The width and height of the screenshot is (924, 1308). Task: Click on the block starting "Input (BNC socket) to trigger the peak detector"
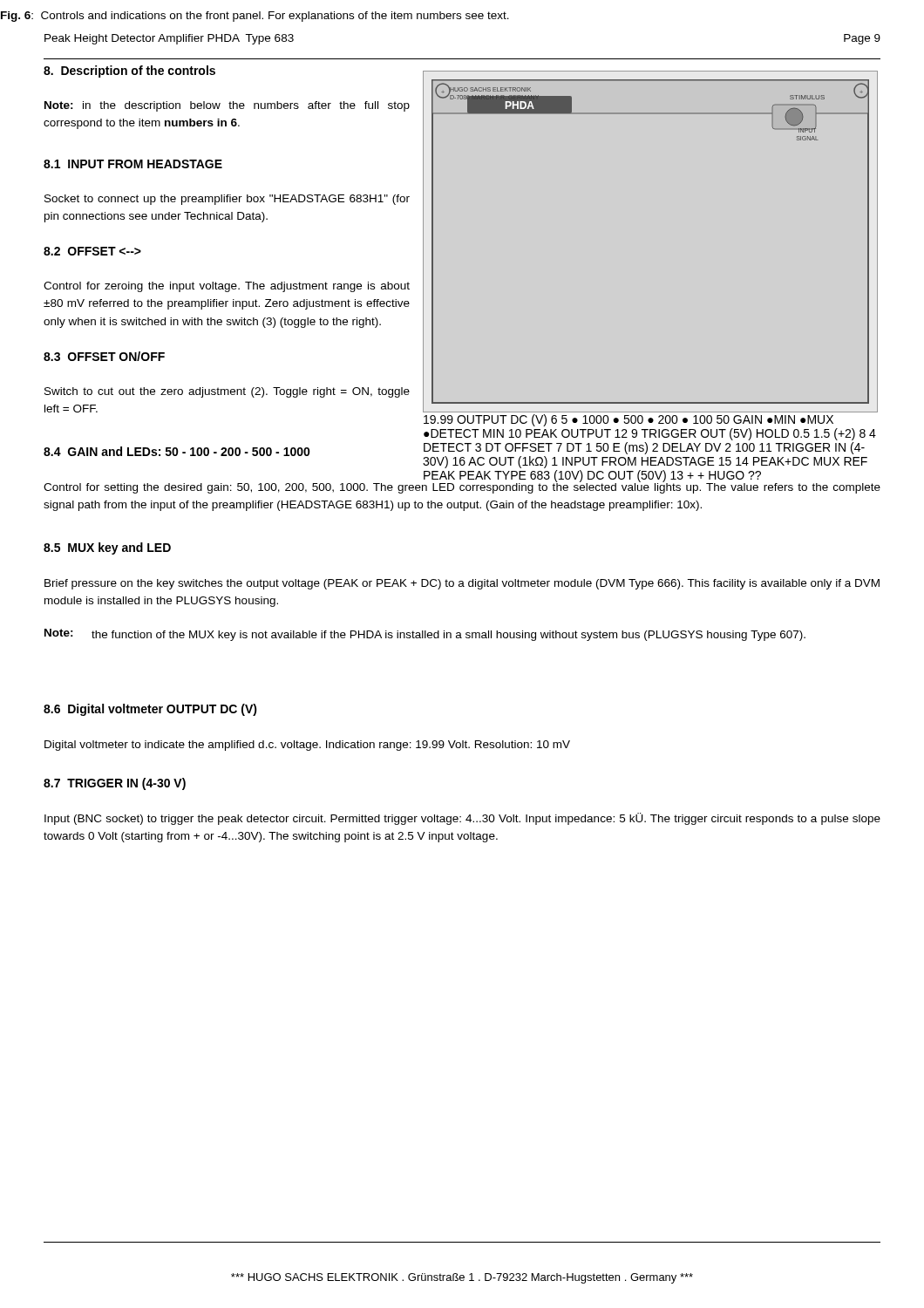click(462, 827)
